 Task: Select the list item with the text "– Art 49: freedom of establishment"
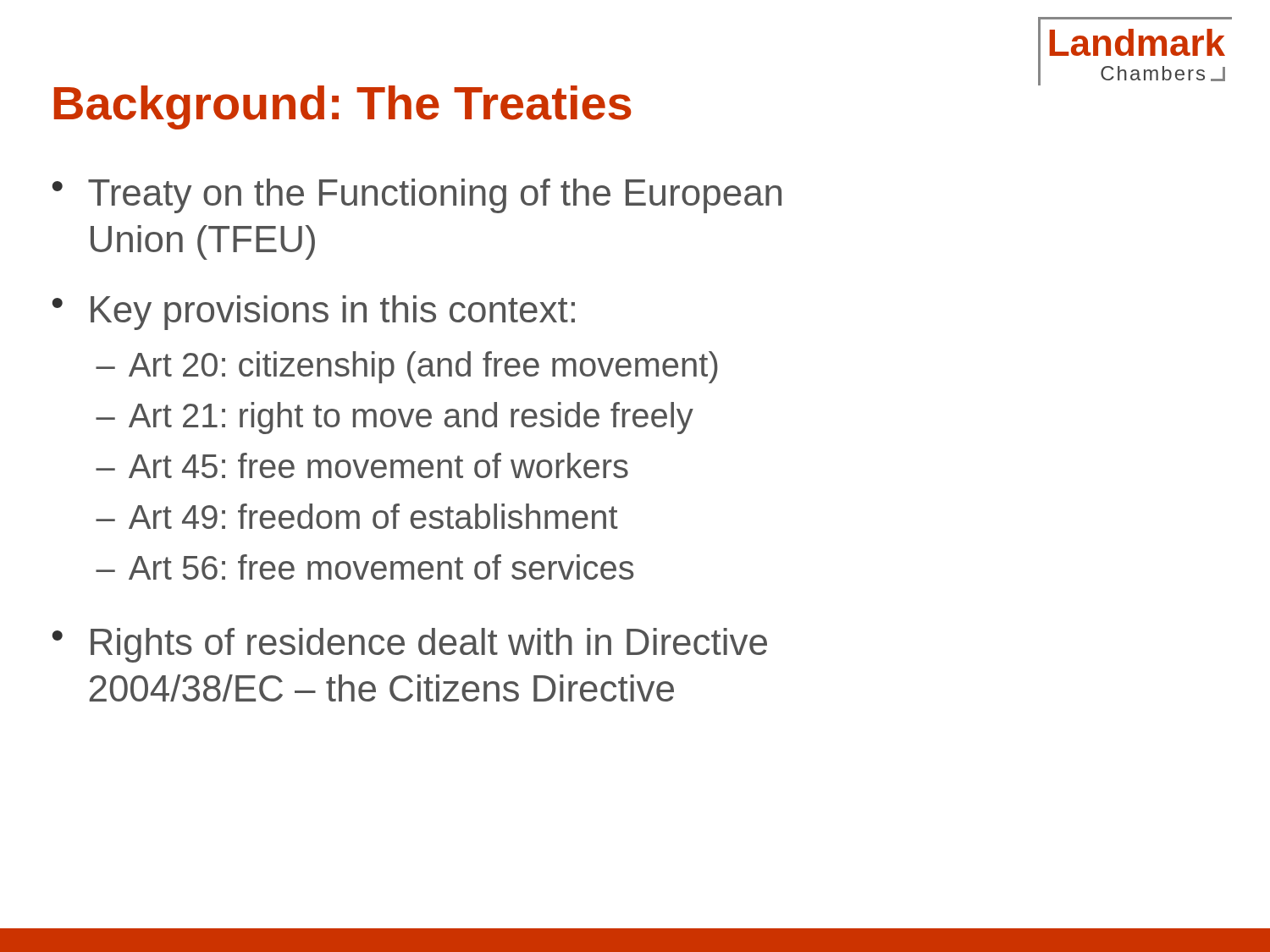(x=357, y=517)
